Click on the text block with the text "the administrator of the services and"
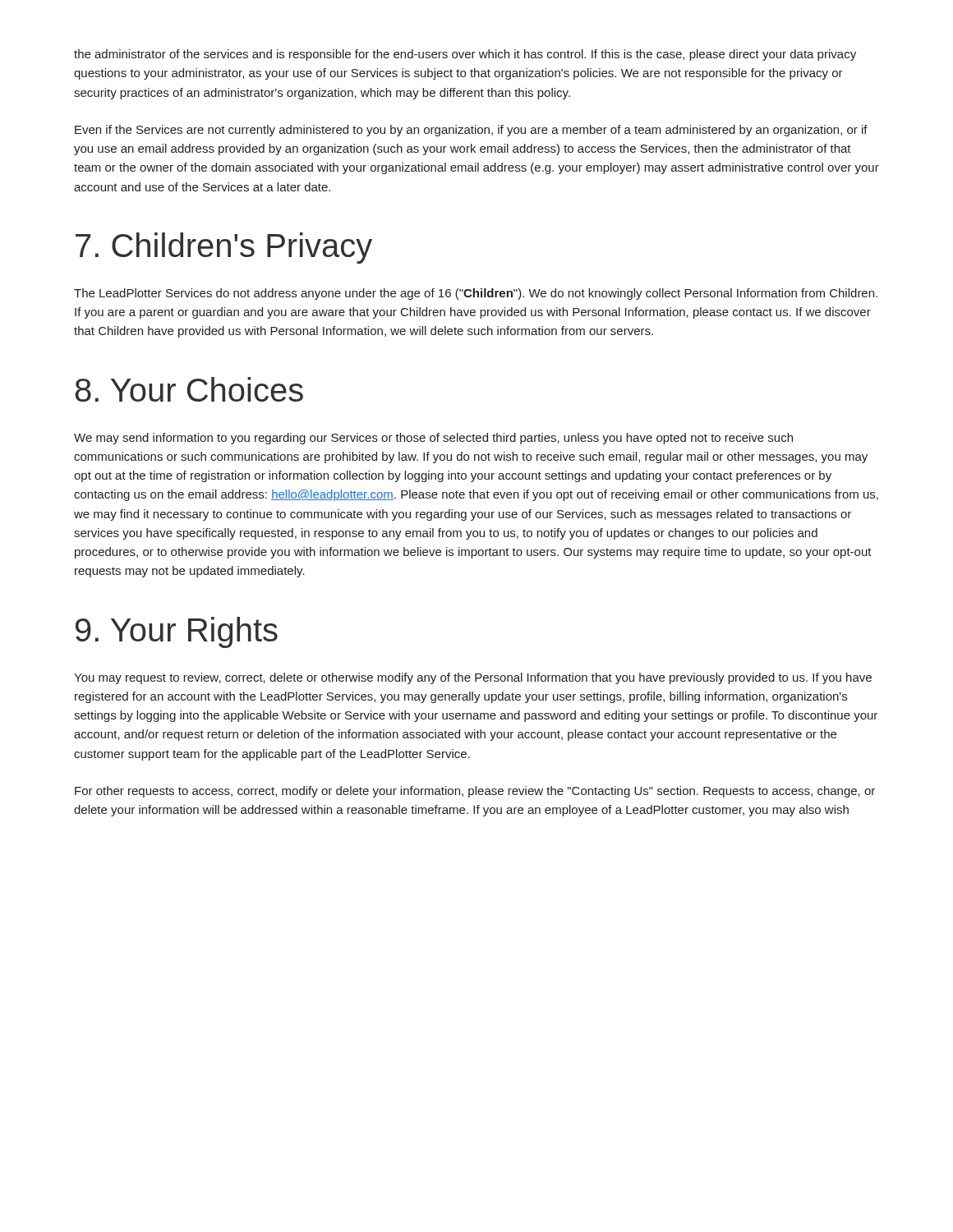The height and width of the screenshot is (1232, 953). pyautogui.click(x=465, y=73)
